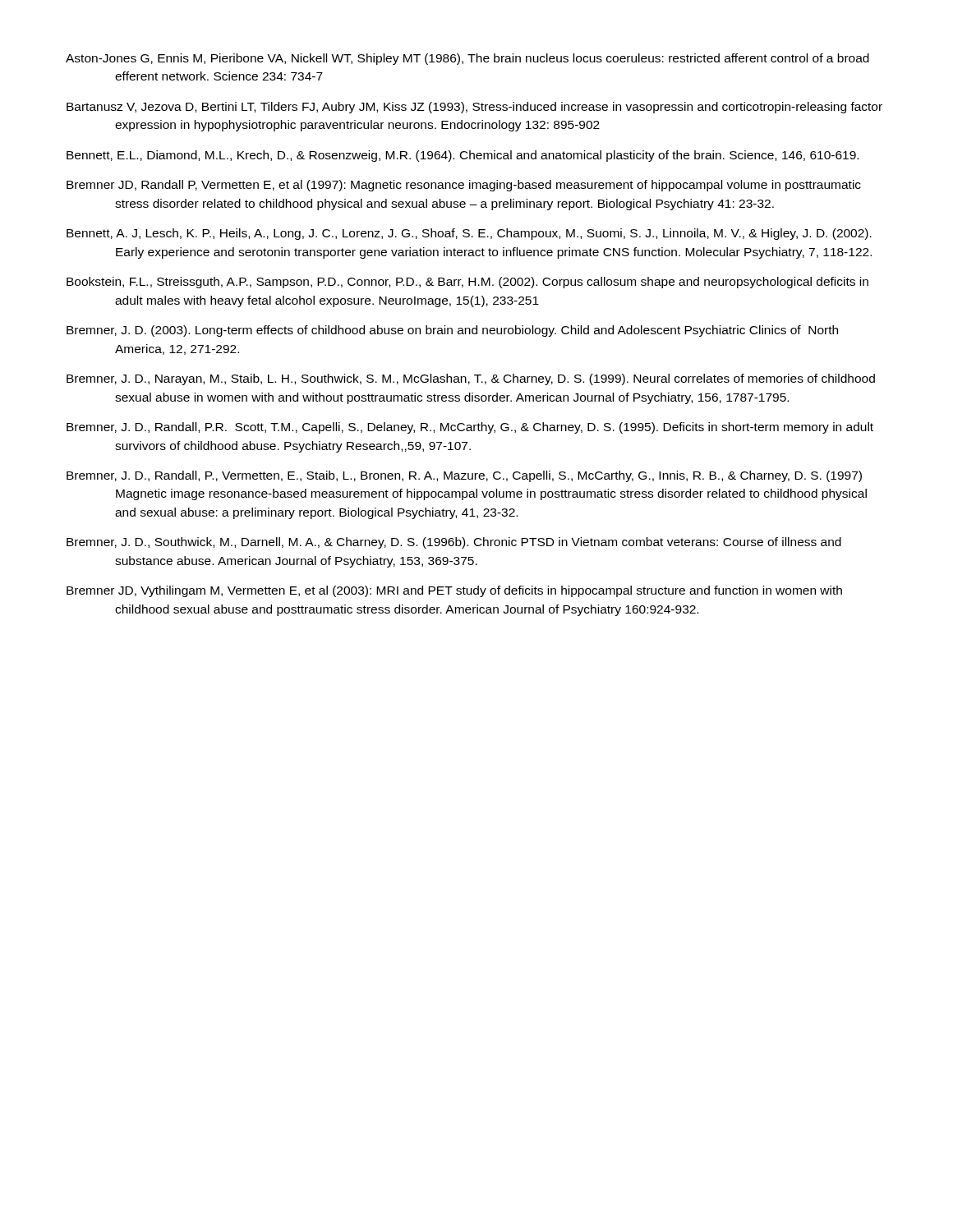Select the text block starting "Aston-Jones G, Ennis M, Pieribone"
The image size is (953, 1232).
(x=468, y=67)
